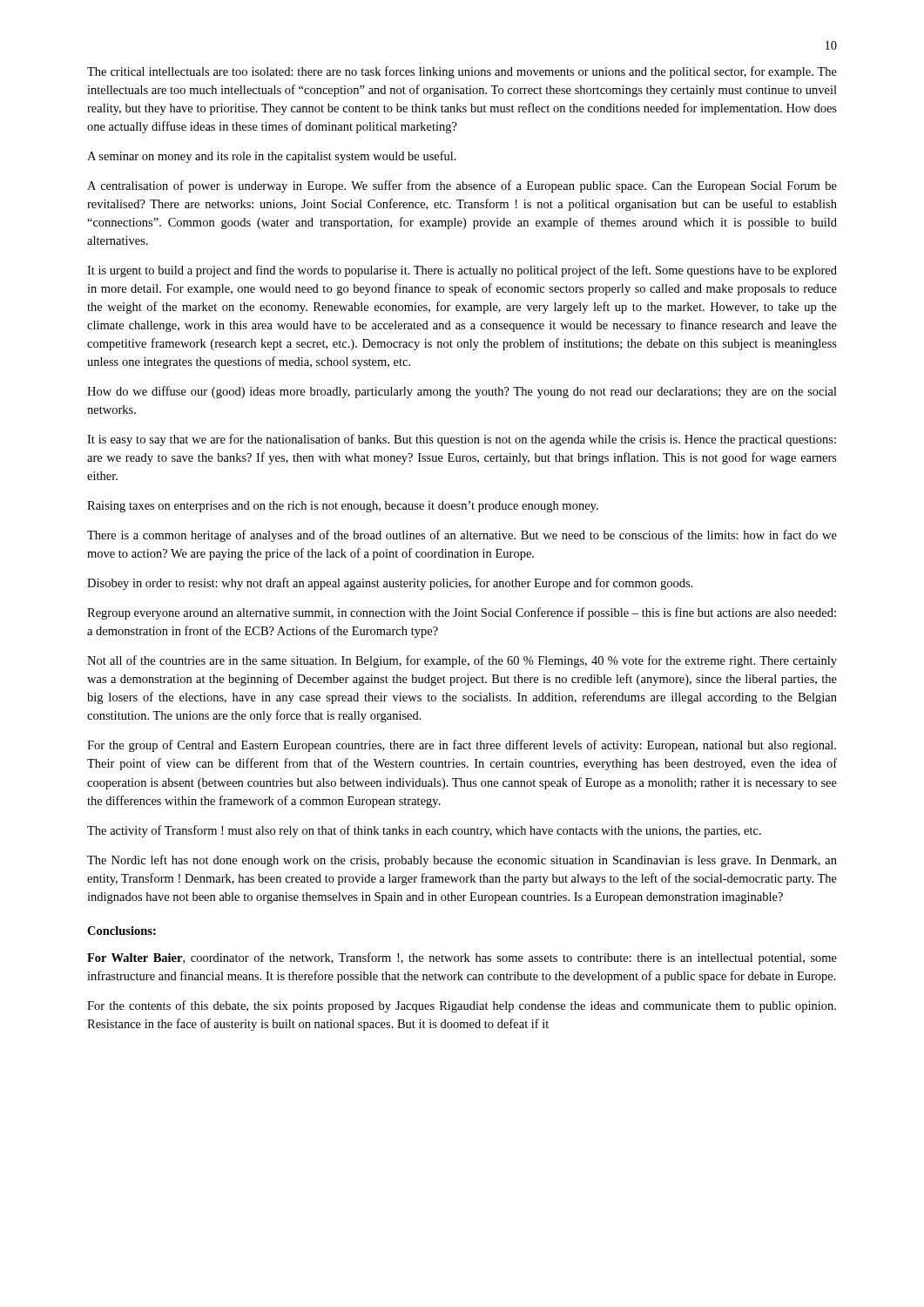Find the text block that reads "A seminar on money and"

(x=272, y=156)
